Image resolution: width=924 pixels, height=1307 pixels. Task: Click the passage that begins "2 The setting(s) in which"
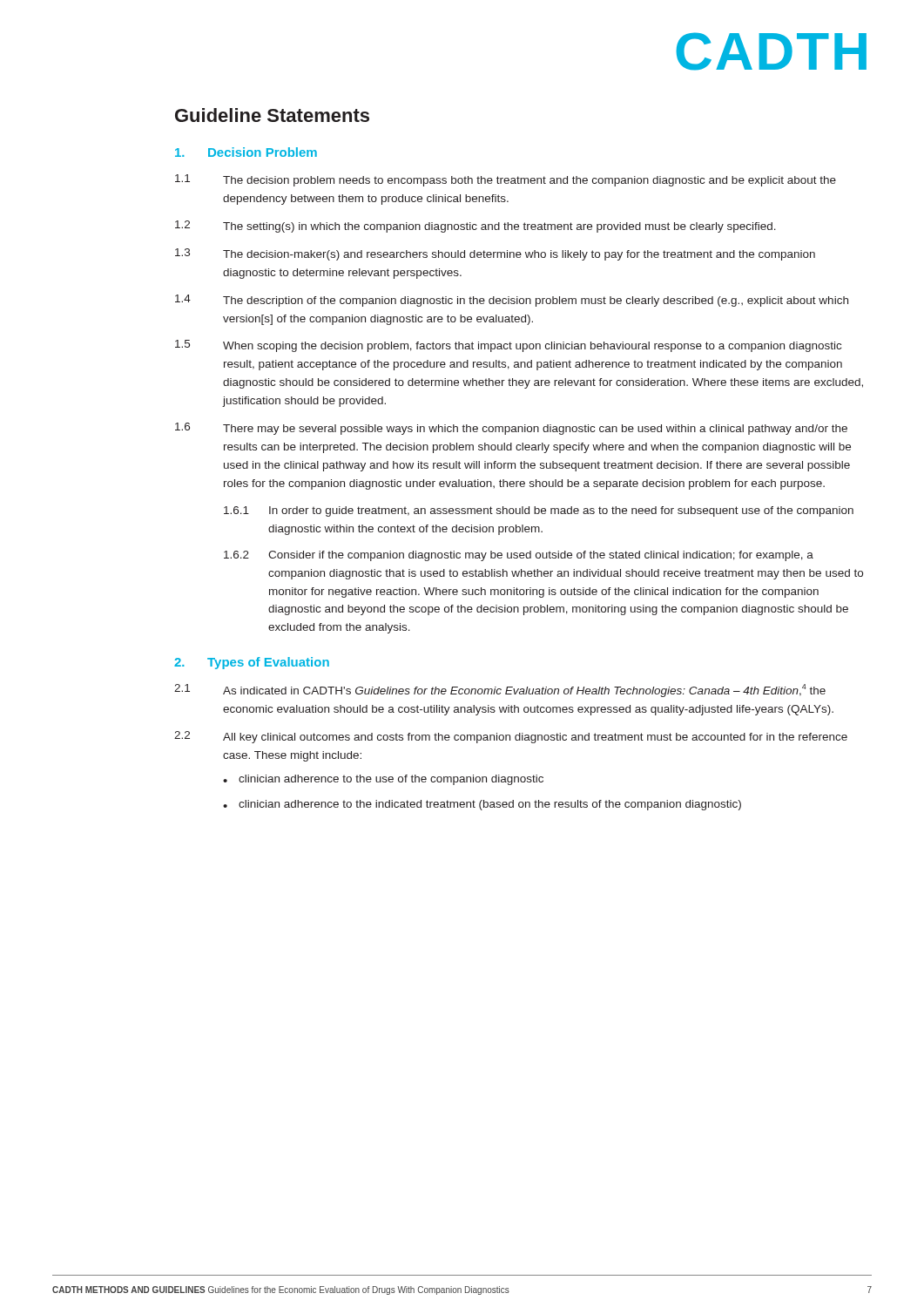tap(523, 227)
